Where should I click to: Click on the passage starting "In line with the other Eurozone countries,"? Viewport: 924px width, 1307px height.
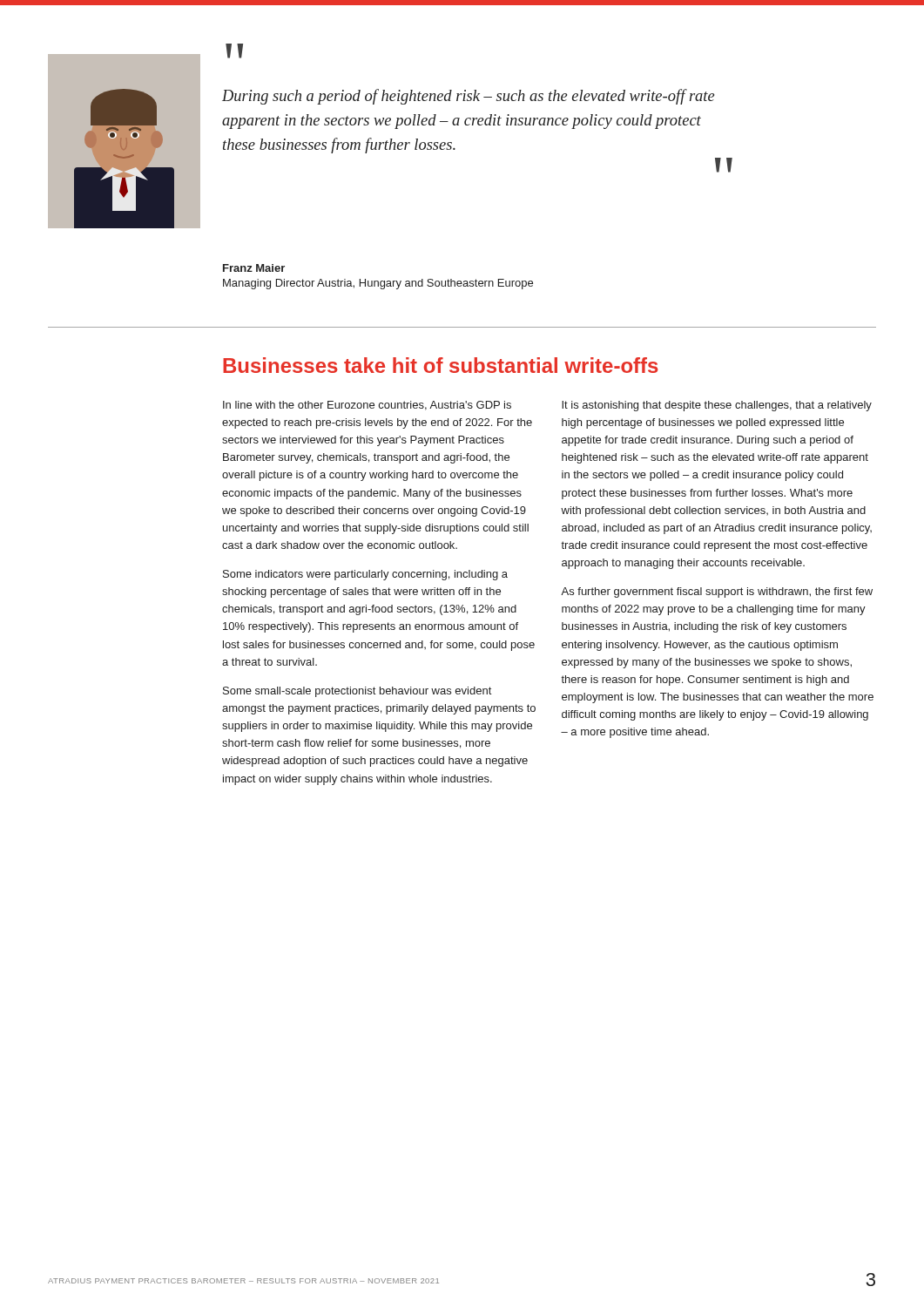coord(379,592)
